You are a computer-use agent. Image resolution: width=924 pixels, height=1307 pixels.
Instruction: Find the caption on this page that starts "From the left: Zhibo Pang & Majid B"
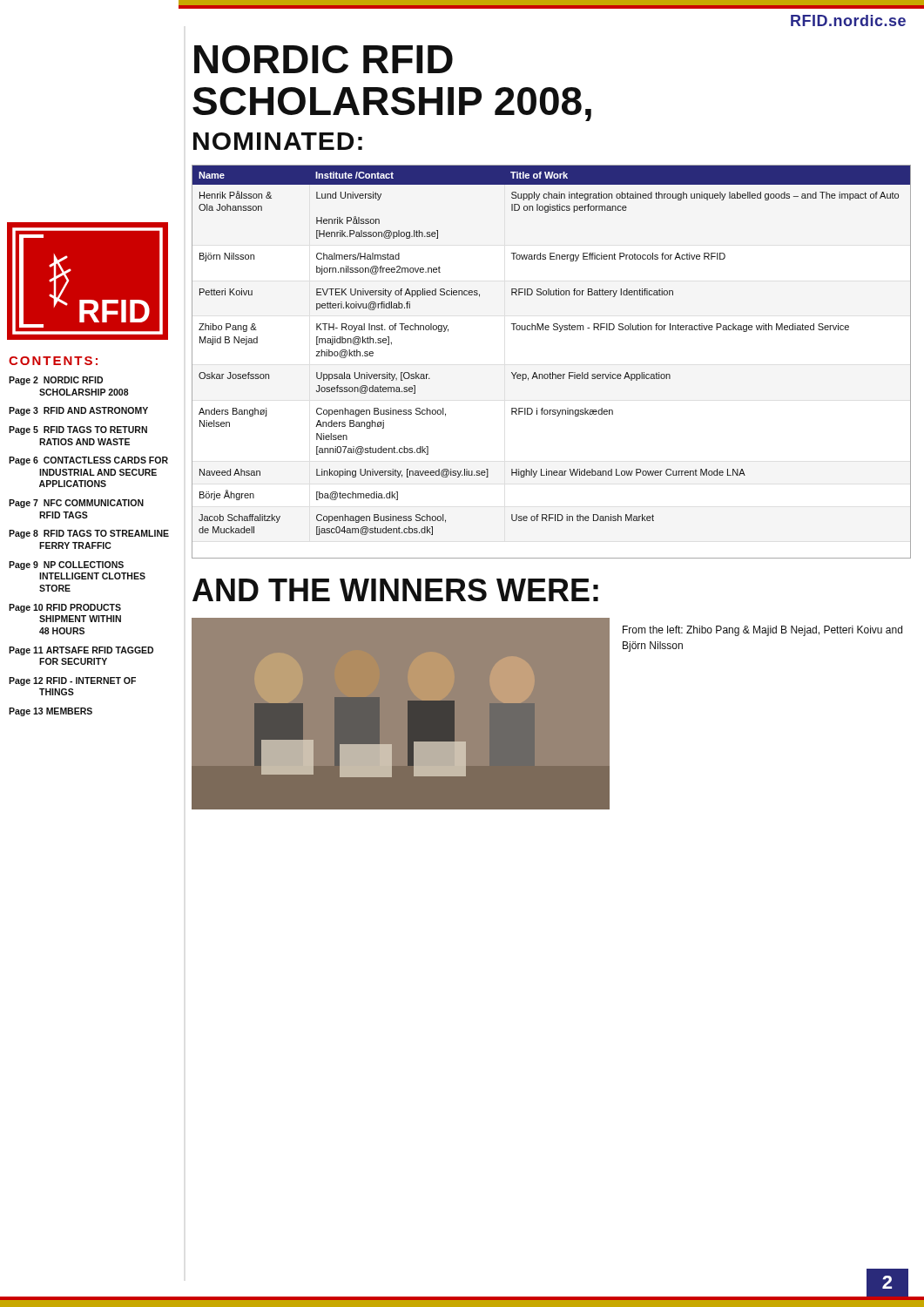(762, 638)
